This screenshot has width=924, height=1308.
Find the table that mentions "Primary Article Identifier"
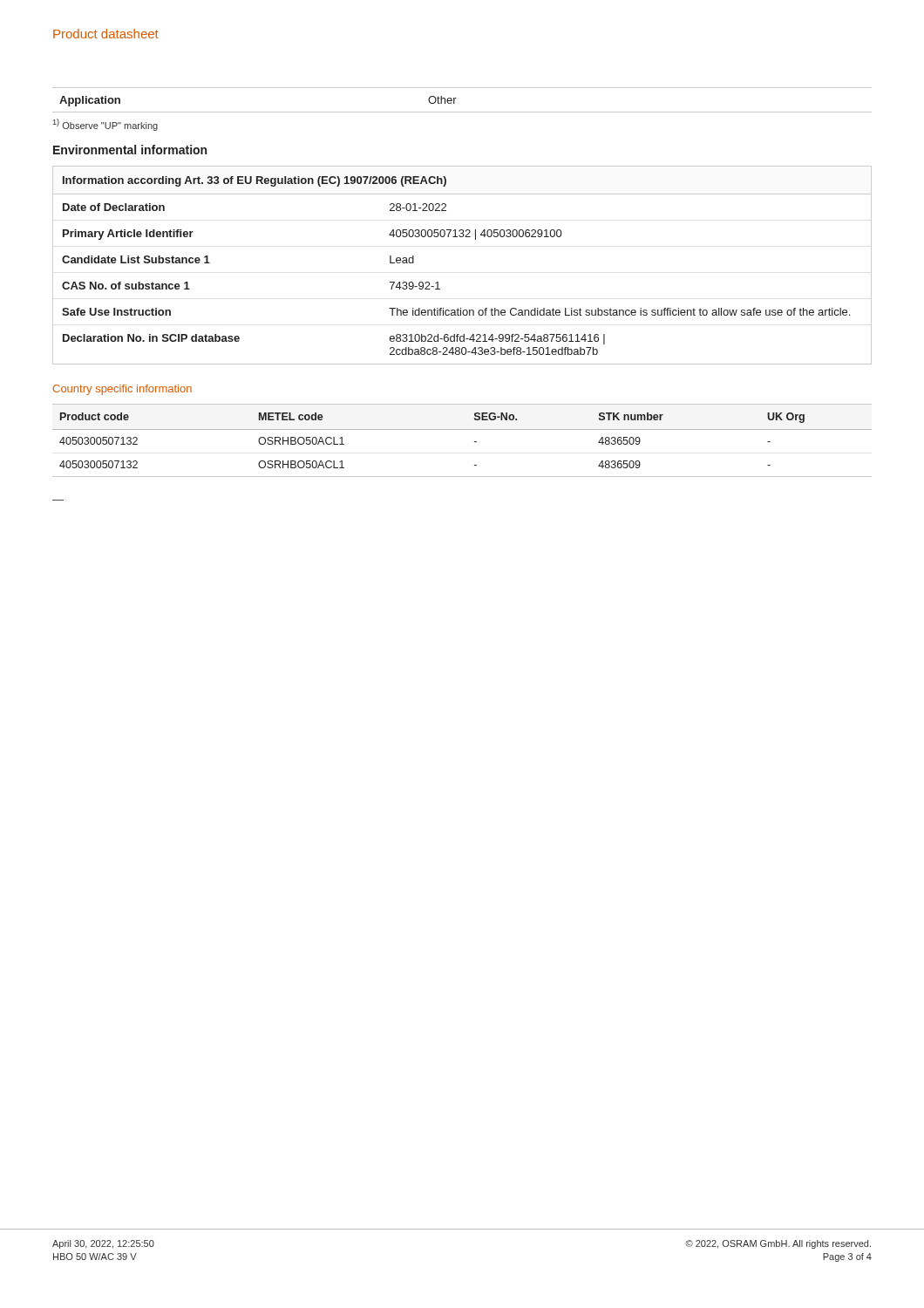(462, 265)
